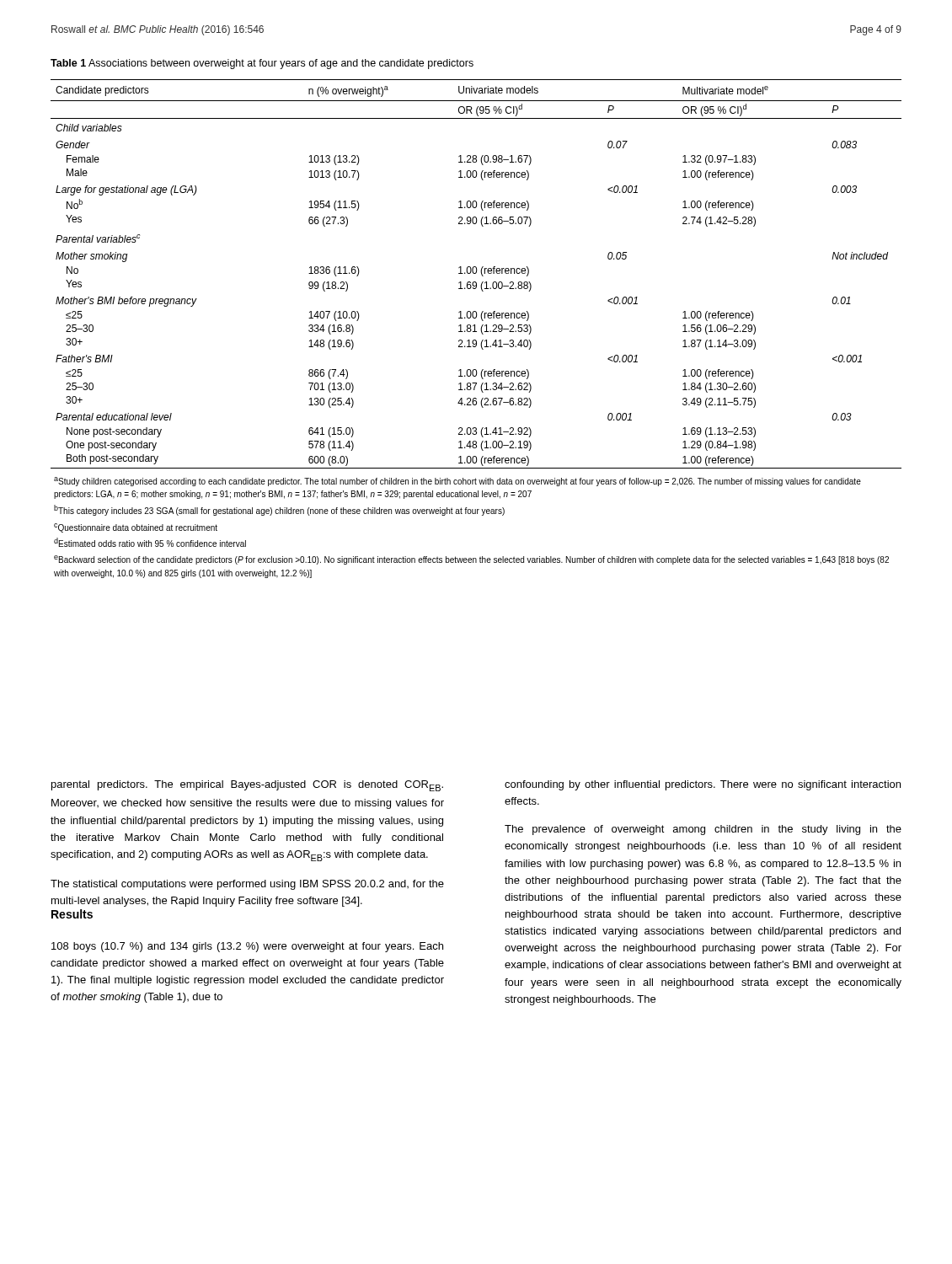The width and height of the screenshot is (952, 1264).
Task: Navigate to the block starting "parental predictors. The empirical Bayes-adjusted COR"
Action: pos(247,843)
